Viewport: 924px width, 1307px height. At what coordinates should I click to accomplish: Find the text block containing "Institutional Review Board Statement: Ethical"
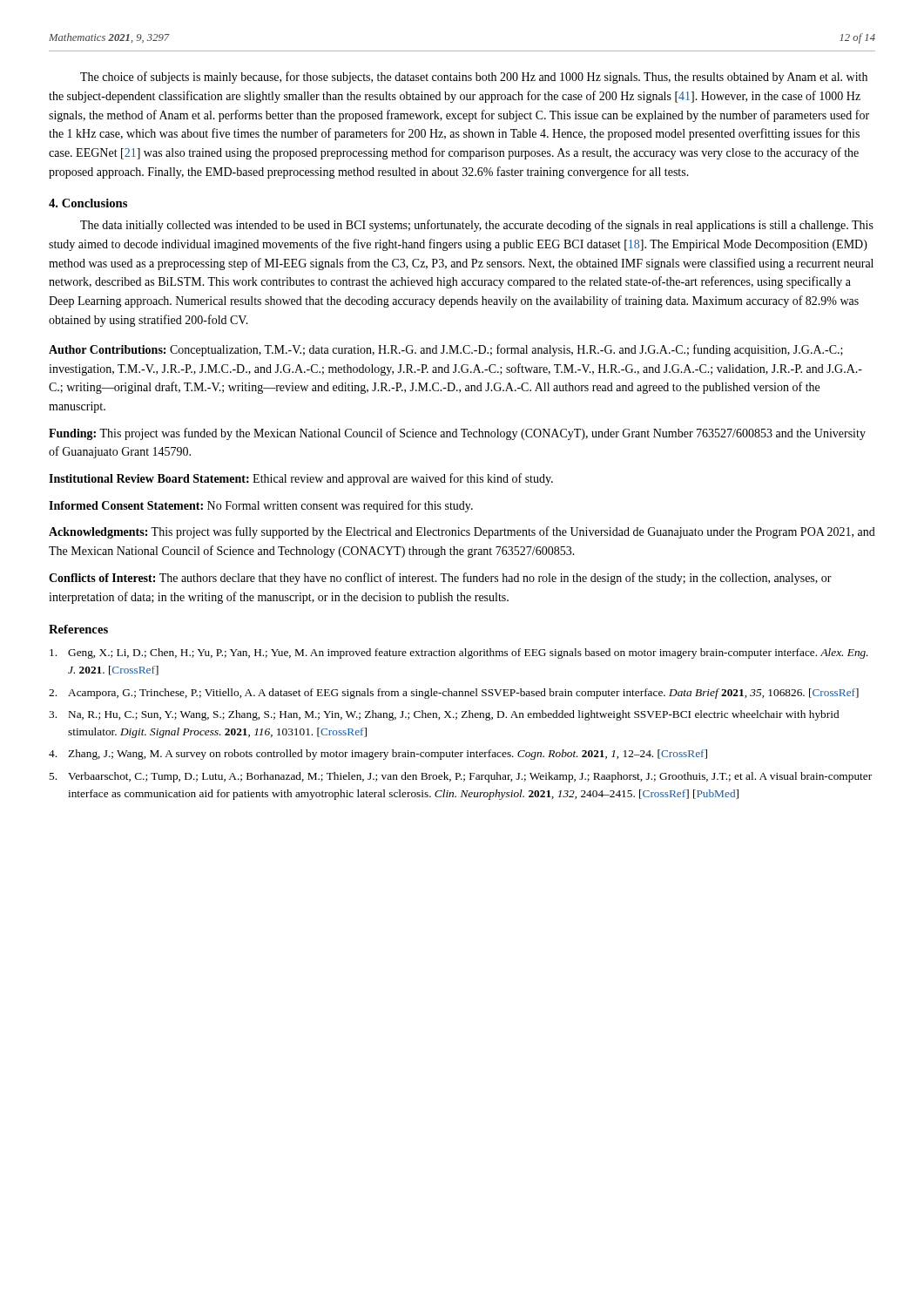[x=301, y=479]
